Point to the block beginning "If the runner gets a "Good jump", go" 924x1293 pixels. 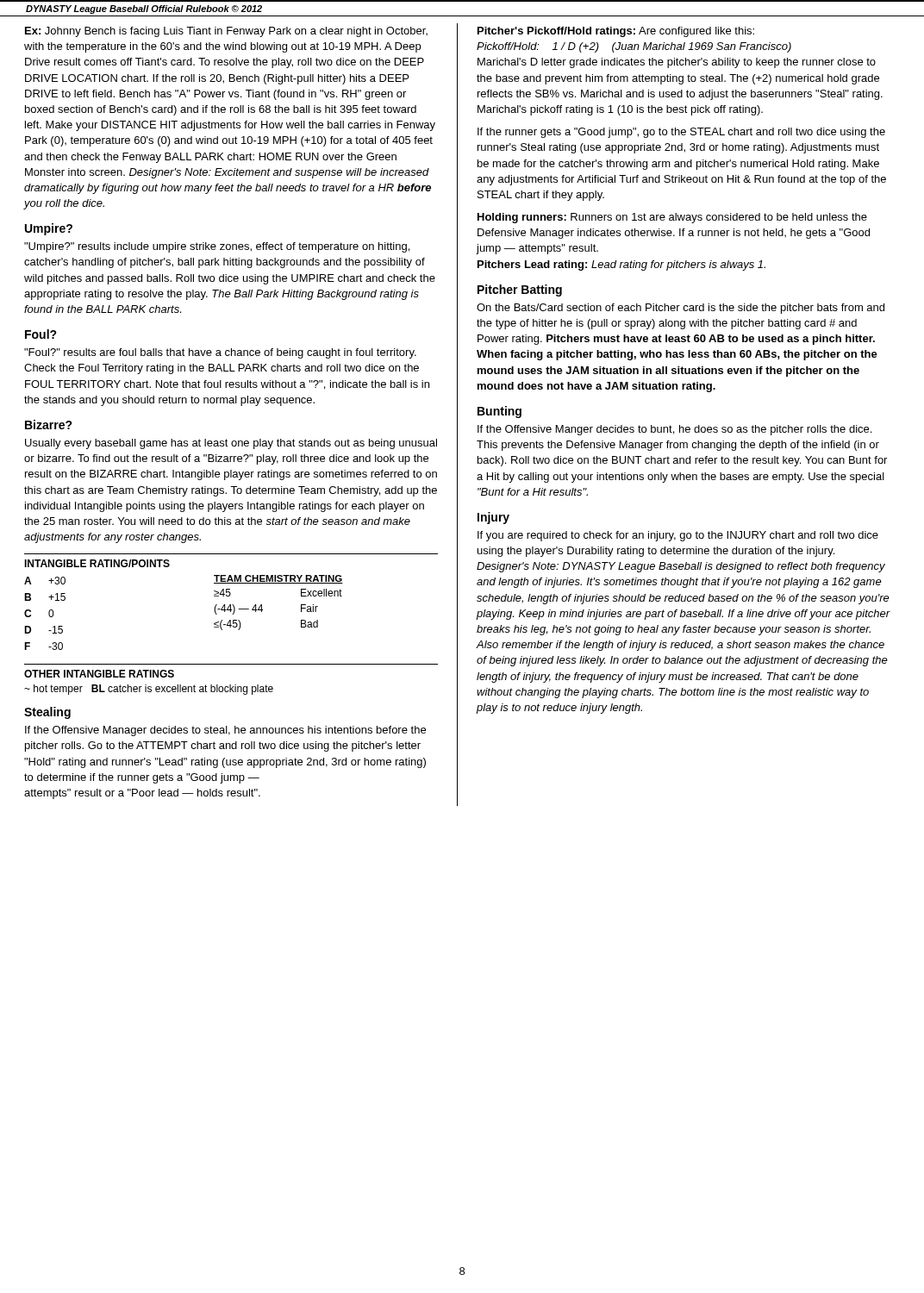(684, 163)
